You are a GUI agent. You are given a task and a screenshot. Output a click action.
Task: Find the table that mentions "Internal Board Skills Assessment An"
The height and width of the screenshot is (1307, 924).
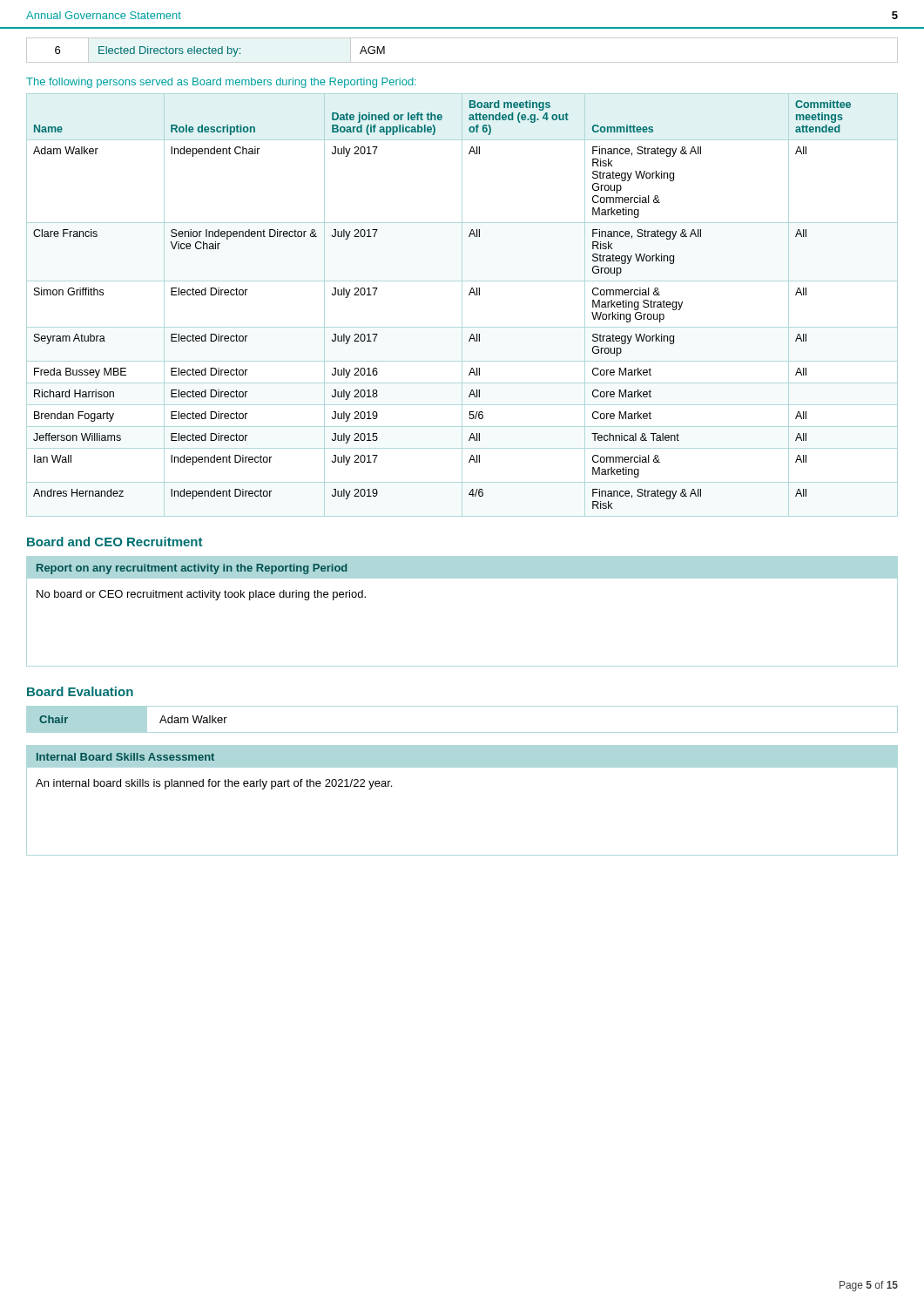pyautogui.click(x=462, y=800)
